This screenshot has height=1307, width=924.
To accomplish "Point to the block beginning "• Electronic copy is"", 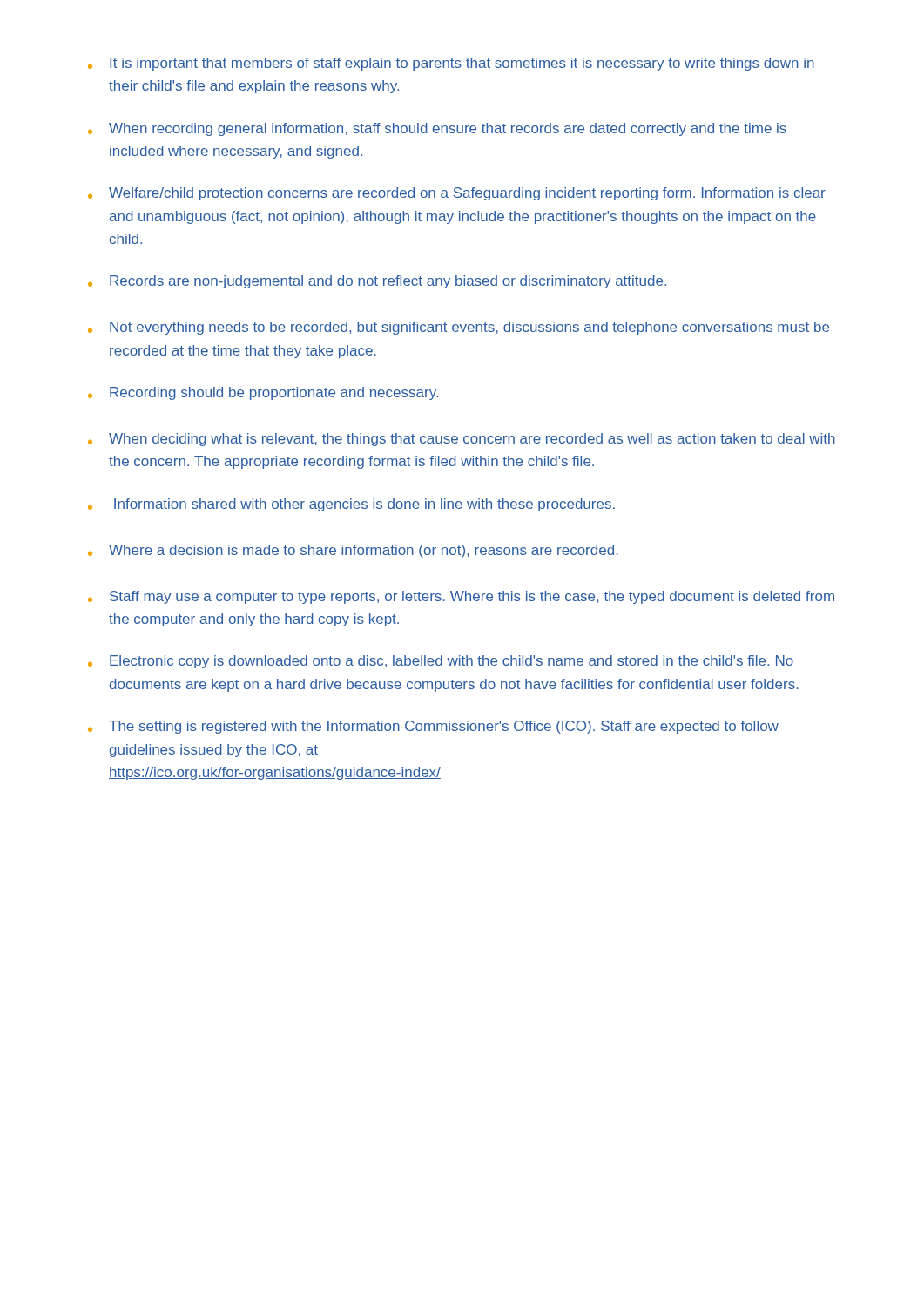I will tap(462, 673).
